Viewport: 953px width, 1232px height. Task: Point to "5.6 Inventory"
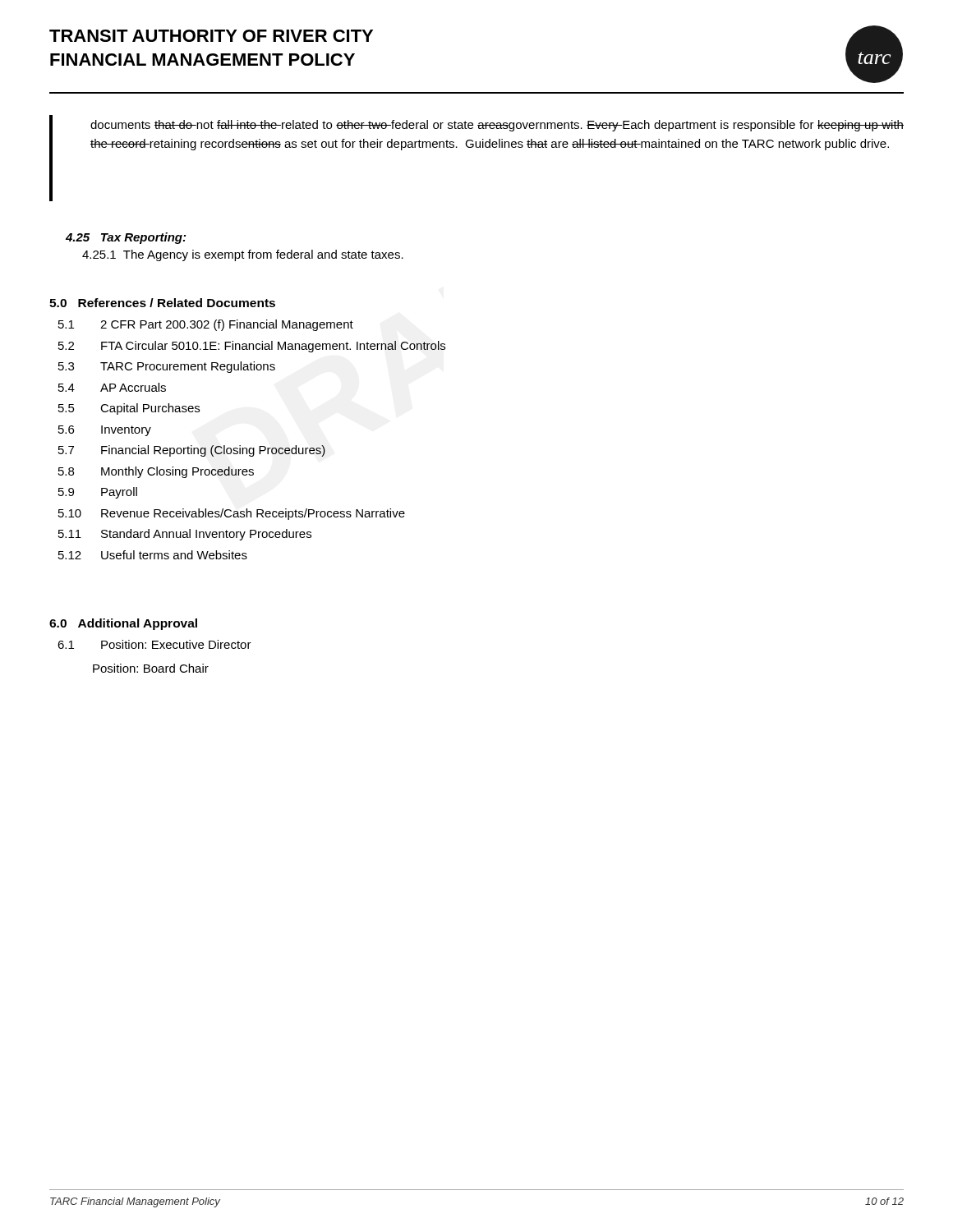click(x=105, y=431)
